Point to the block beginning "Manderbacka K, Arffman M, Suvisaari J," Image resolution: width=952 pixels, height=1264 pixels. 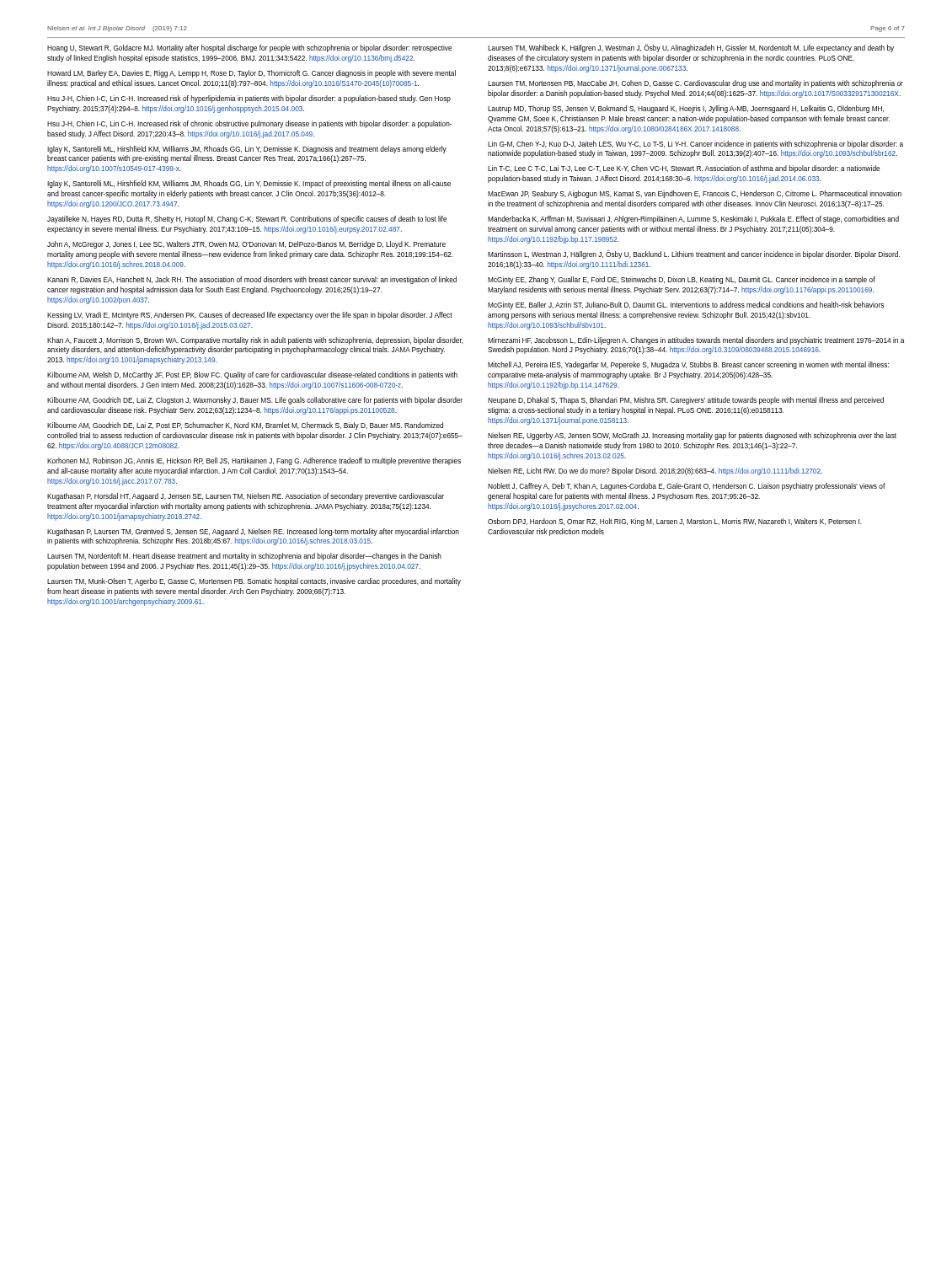(693, 229)
